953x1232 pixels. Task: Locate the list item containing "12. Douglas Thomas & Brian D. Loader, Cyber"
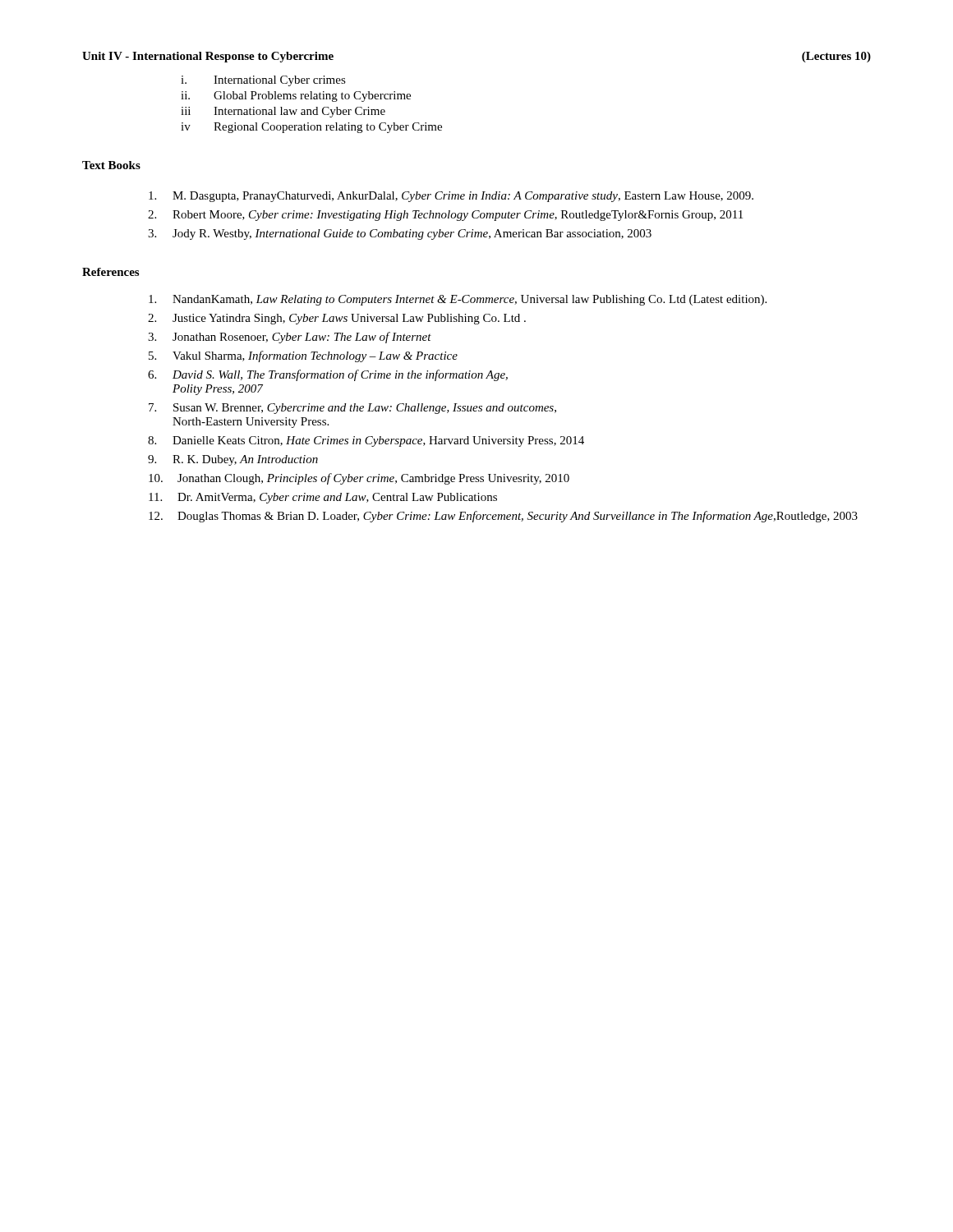(x=509, y=516)
